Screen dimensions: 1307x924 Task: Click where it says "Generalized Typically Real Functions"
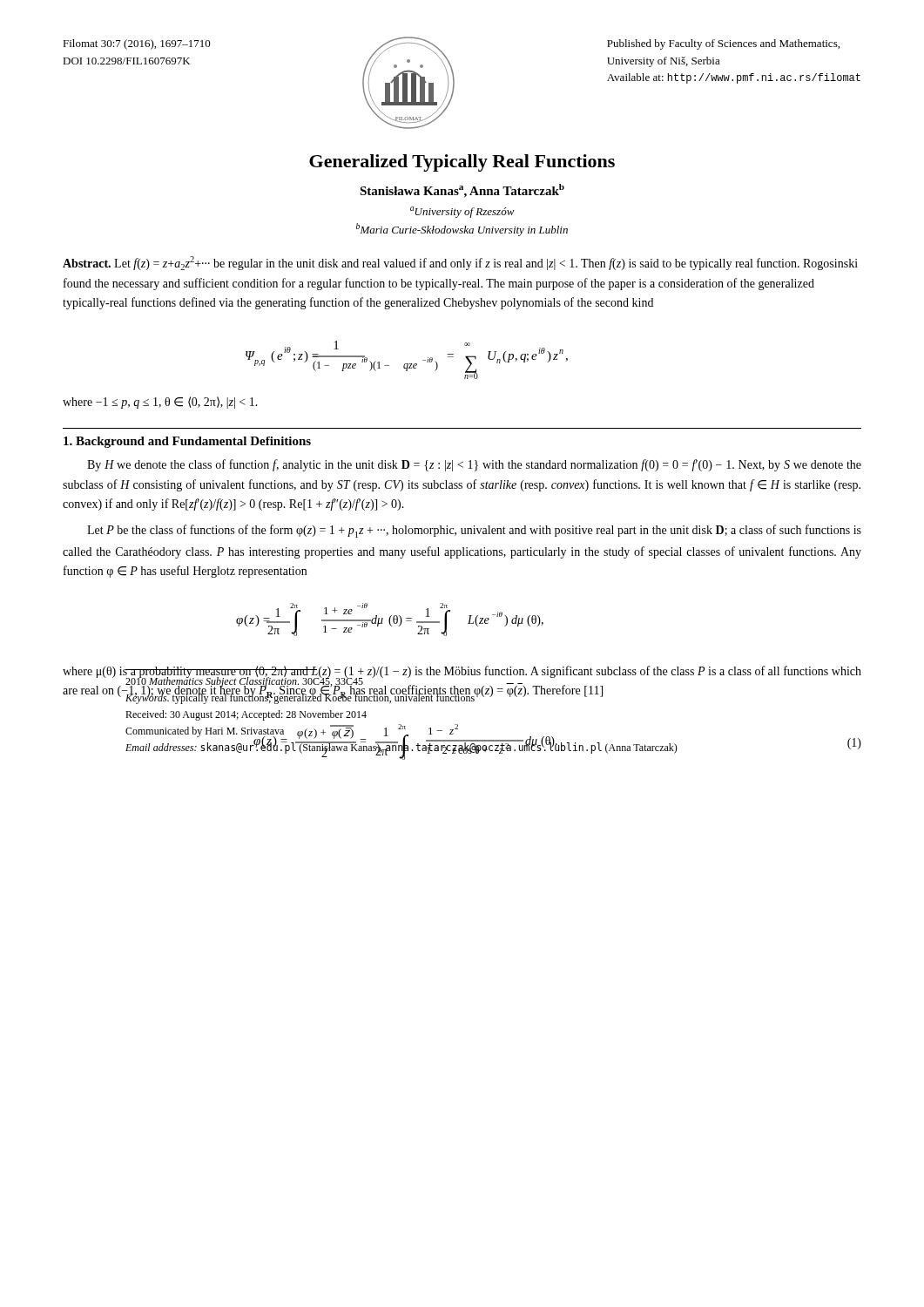462,161
